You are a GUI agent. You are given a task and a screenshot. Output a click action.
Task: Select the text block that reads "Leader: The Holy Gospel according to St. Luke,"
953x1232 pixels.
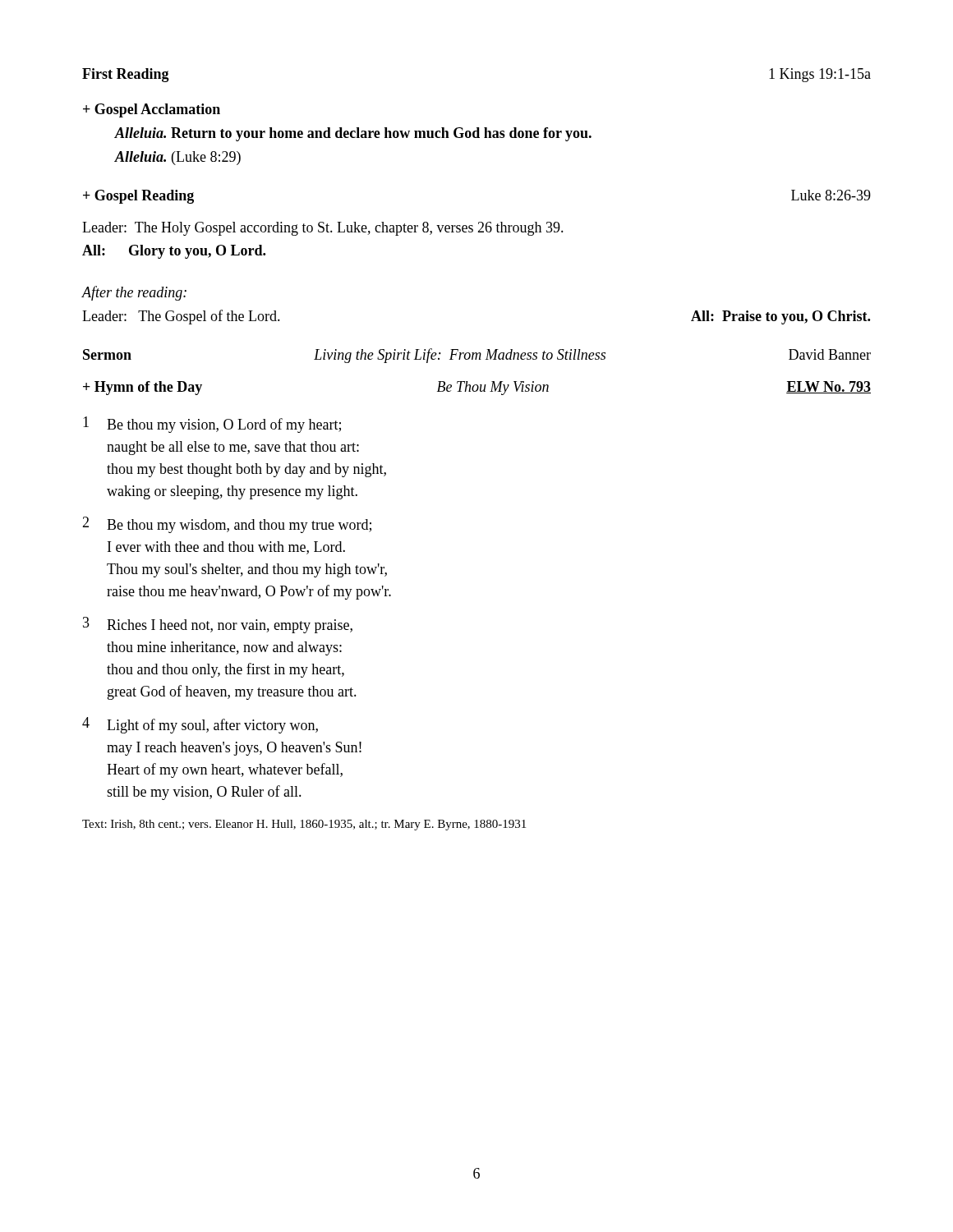pos(323,239)
